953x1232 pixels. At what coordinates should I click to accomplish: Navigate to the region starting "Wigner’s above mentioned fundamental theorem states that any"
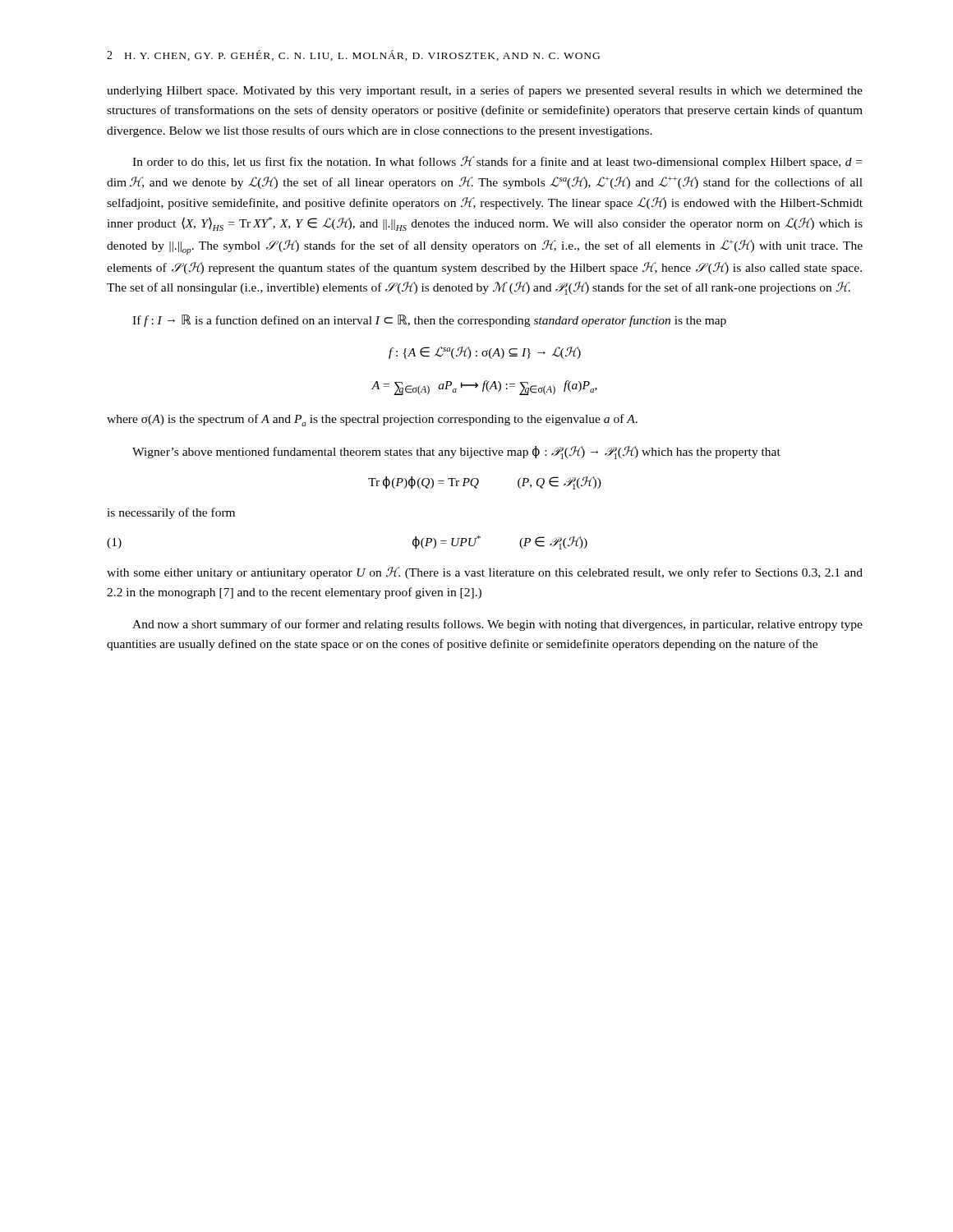coord(485,453)
